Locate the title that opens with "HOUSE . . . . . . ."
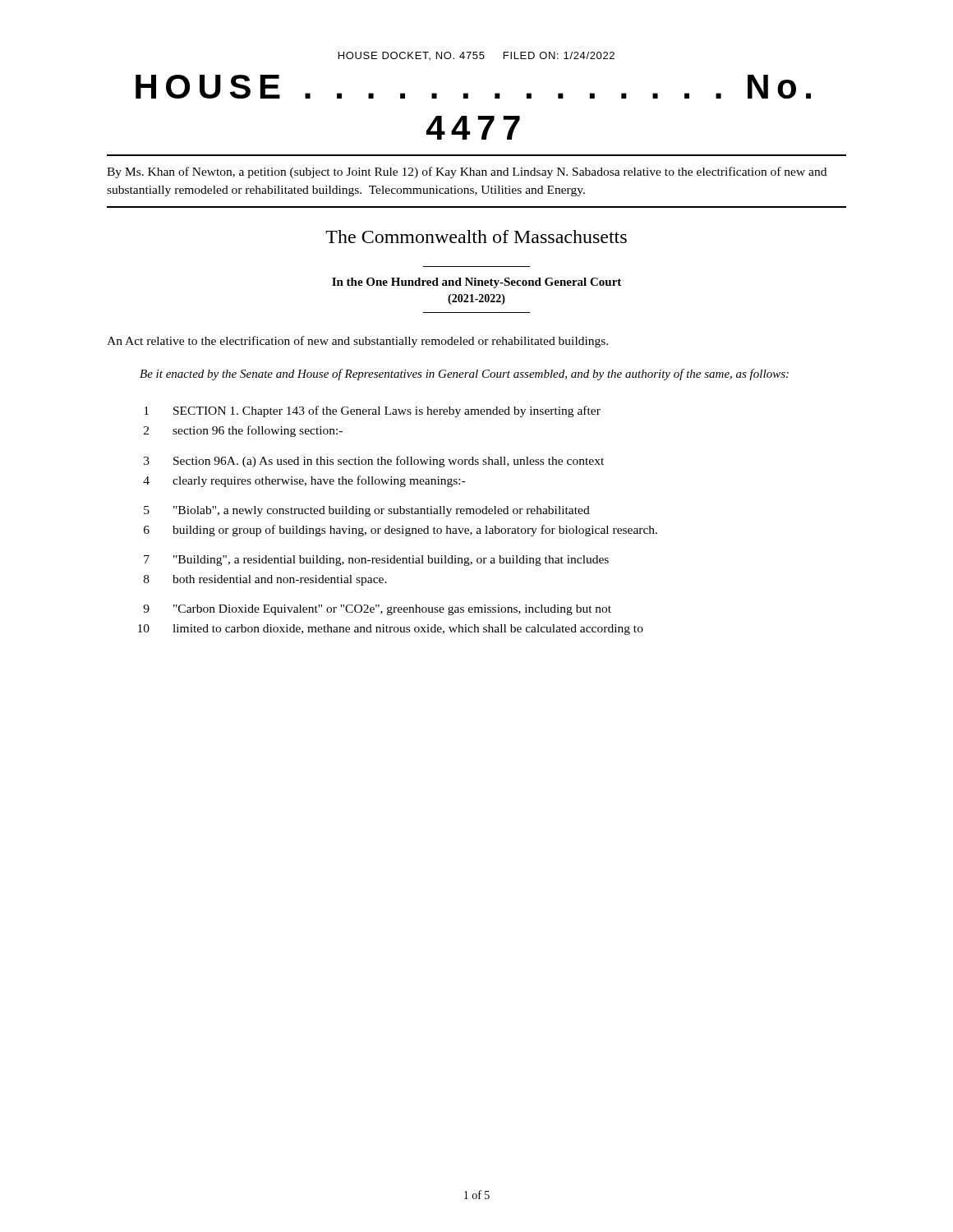Screen dimensions: 1232x953 [476, 107]
